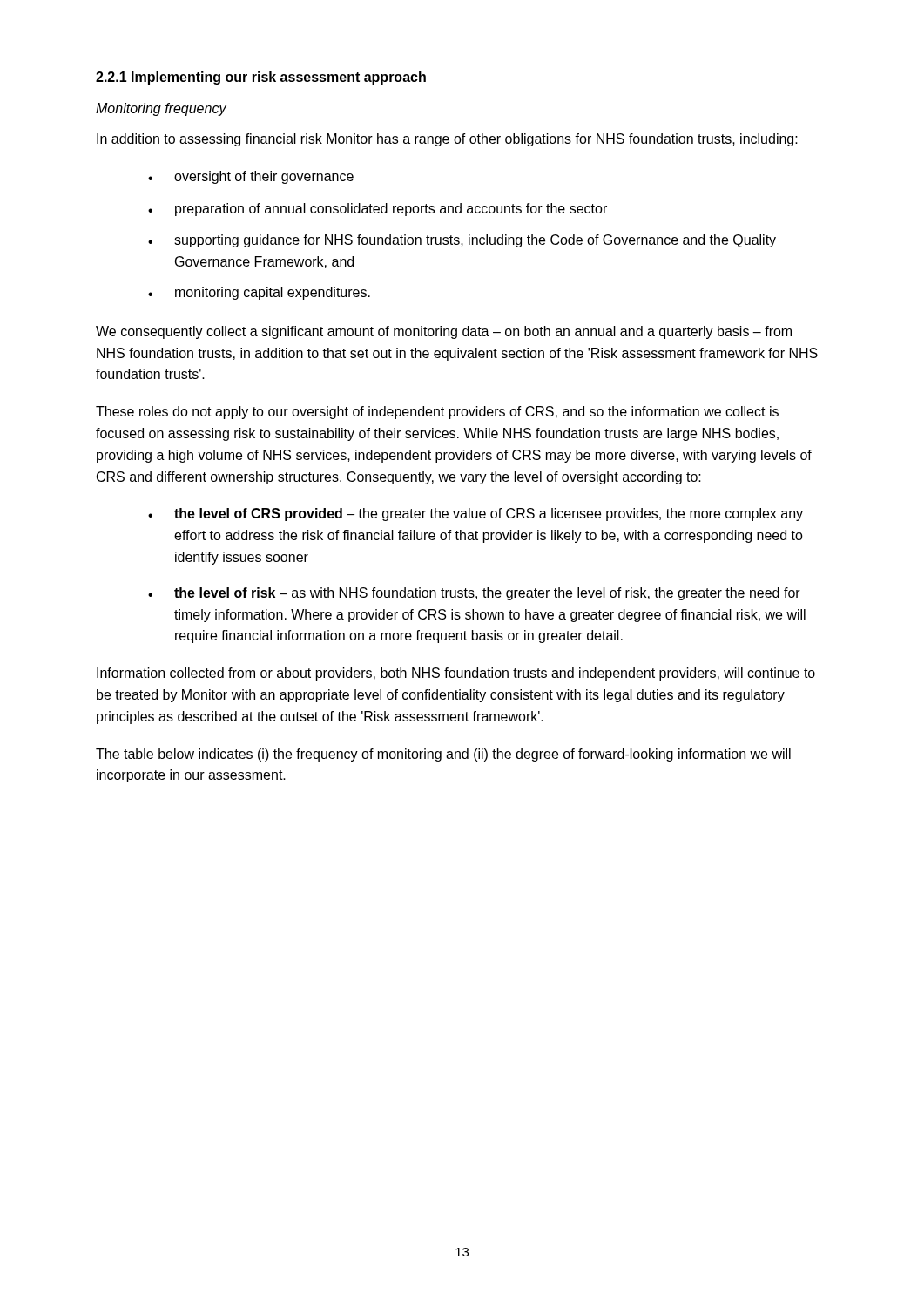The height and width of the screenshot is (1307, 924).
Task: Find the text starting "• monitoring capital expenditures."
Action: pos(259,294)
